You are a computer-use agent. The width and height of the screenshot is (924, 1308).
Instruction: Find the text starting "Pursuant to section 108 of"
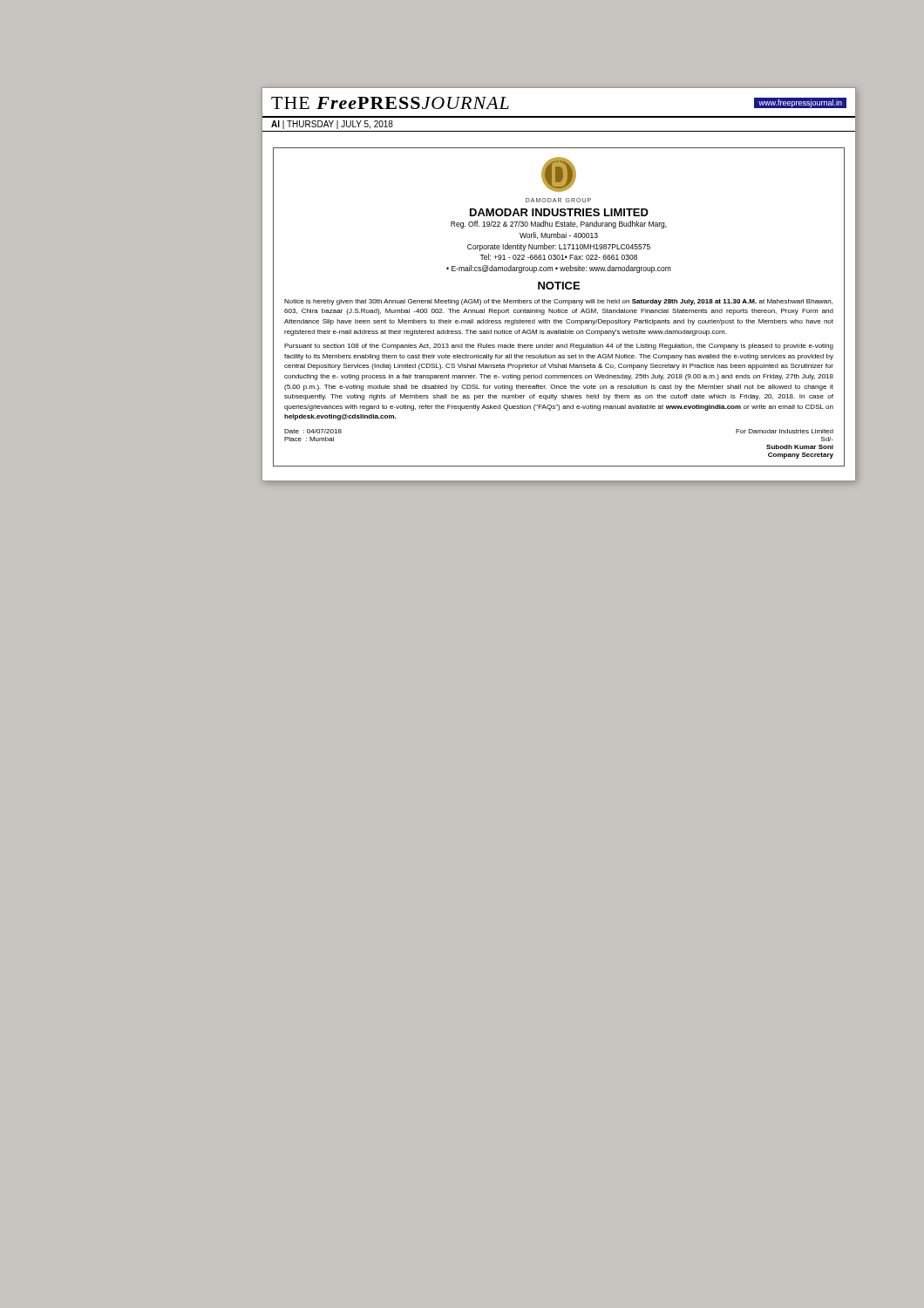[x=559, y=382]
